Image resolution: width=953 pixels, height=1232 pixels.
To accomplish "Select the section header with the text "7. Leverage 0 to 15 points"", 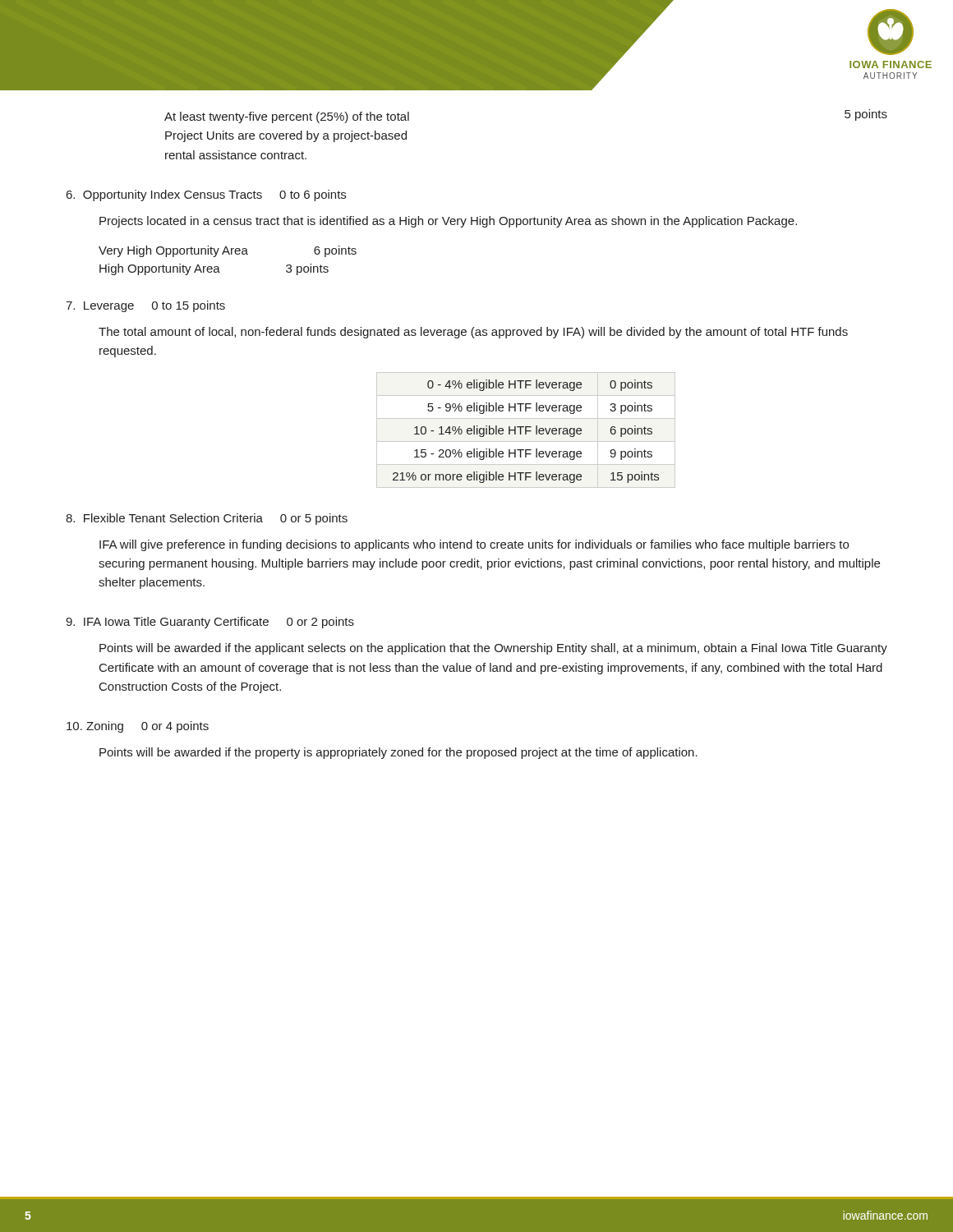I will (146, 305).
